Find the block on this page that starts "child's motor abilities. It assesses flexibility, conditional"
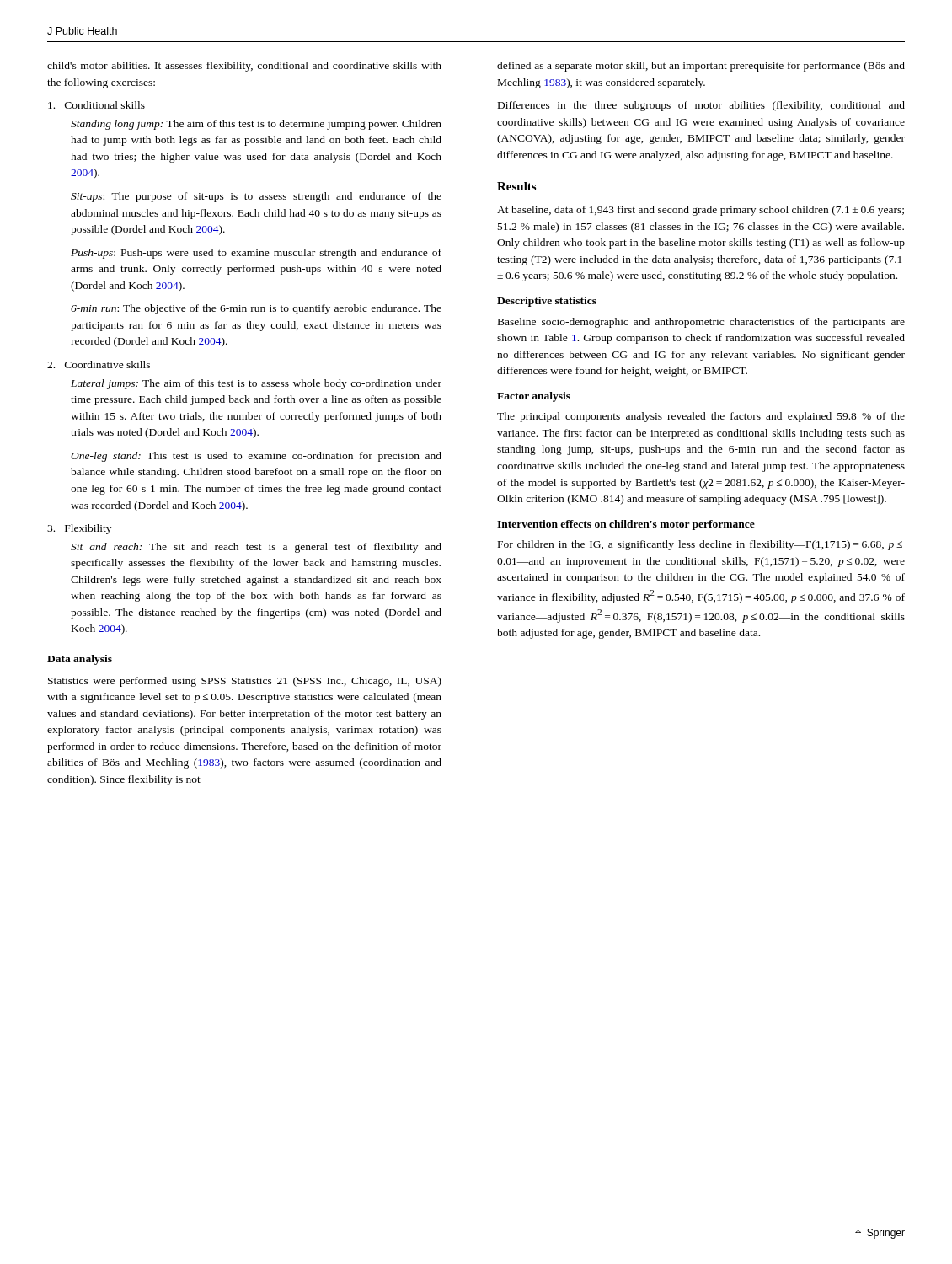 tap(244, 74)
